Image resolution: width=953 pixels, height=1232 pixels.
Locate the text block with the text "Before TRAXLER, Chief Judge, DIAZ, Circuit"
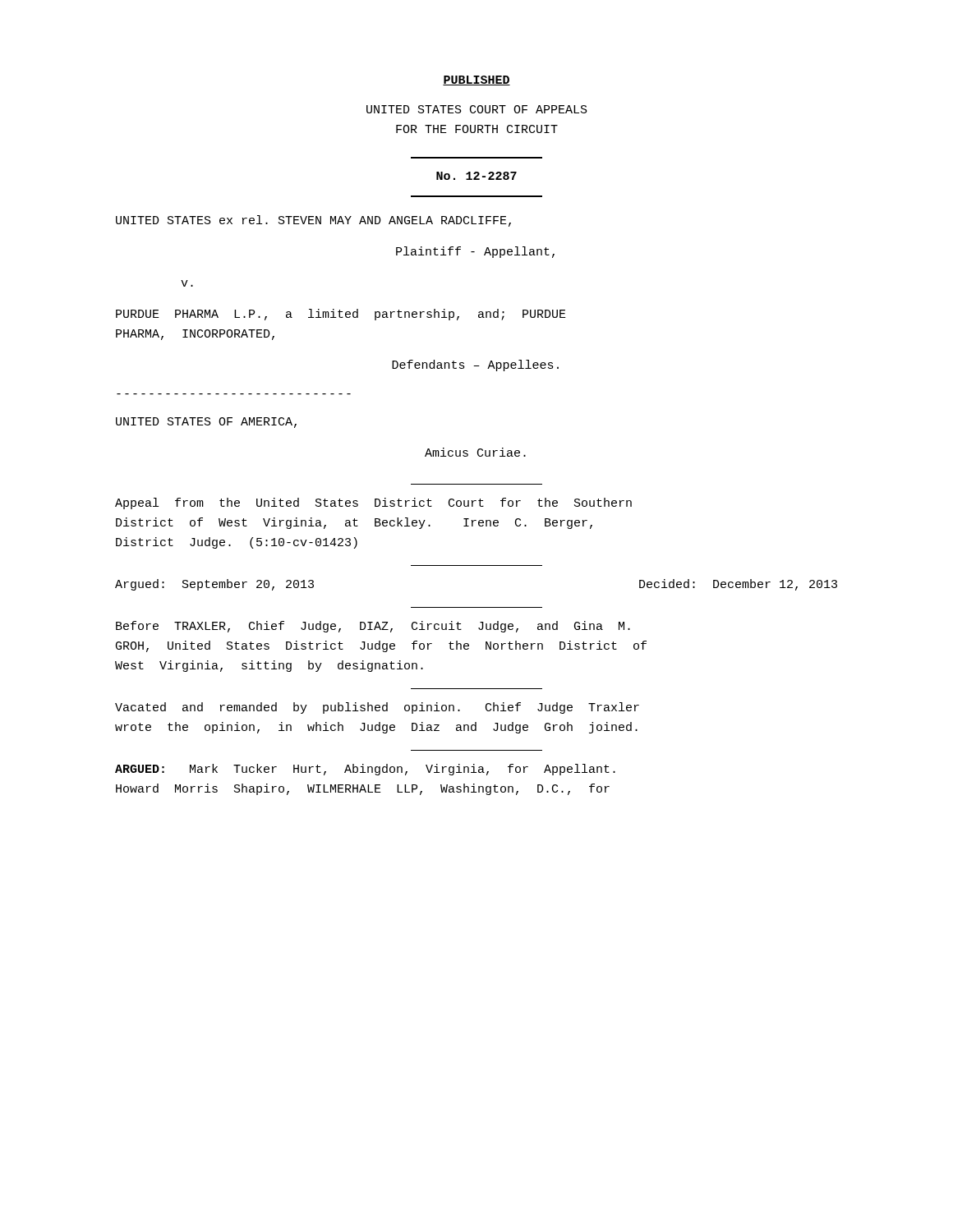tap(381, 647)
